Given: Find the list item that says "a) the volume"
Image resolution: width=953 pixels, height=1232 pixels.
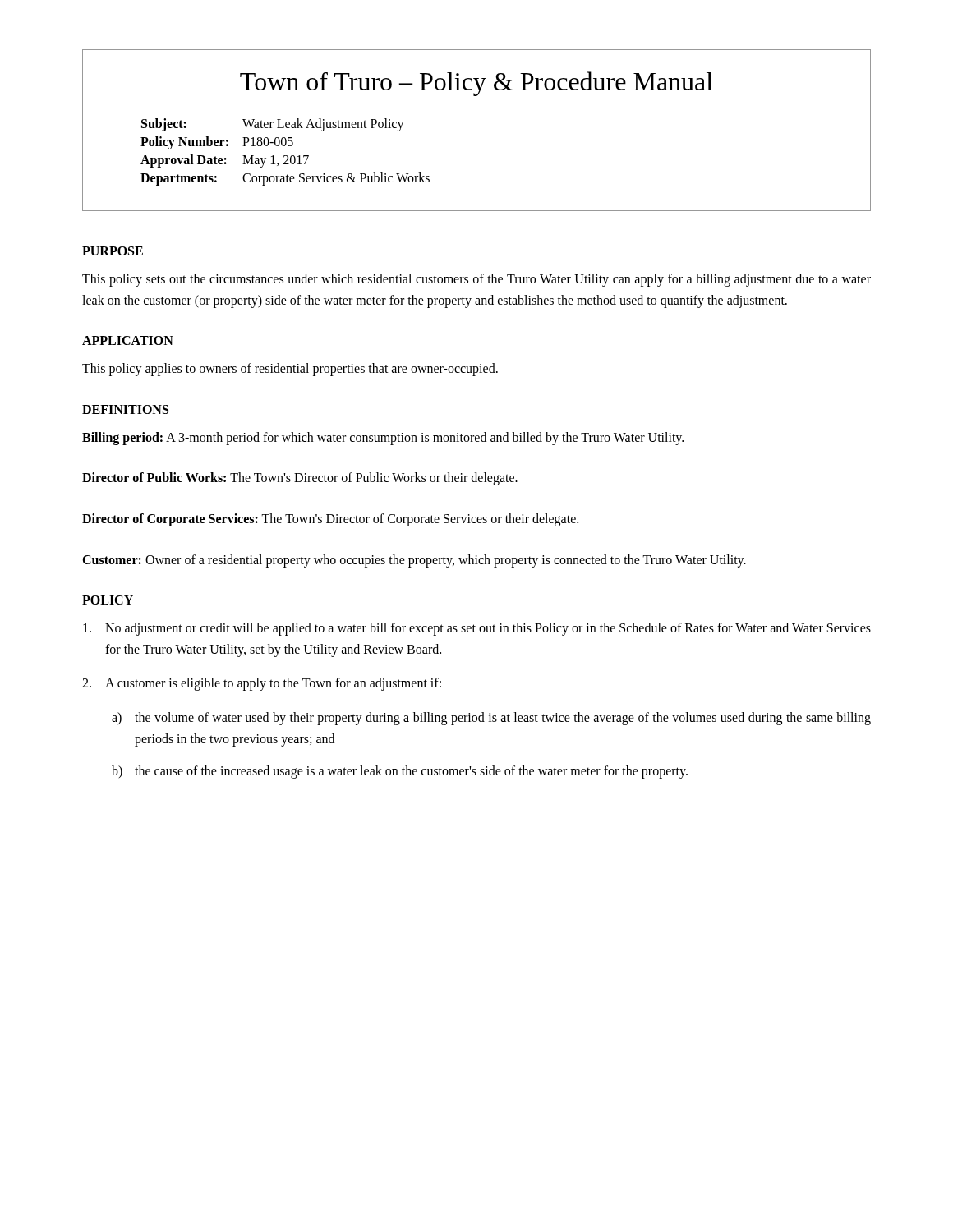Looking at the screenshot, I should tap(491, 728).
